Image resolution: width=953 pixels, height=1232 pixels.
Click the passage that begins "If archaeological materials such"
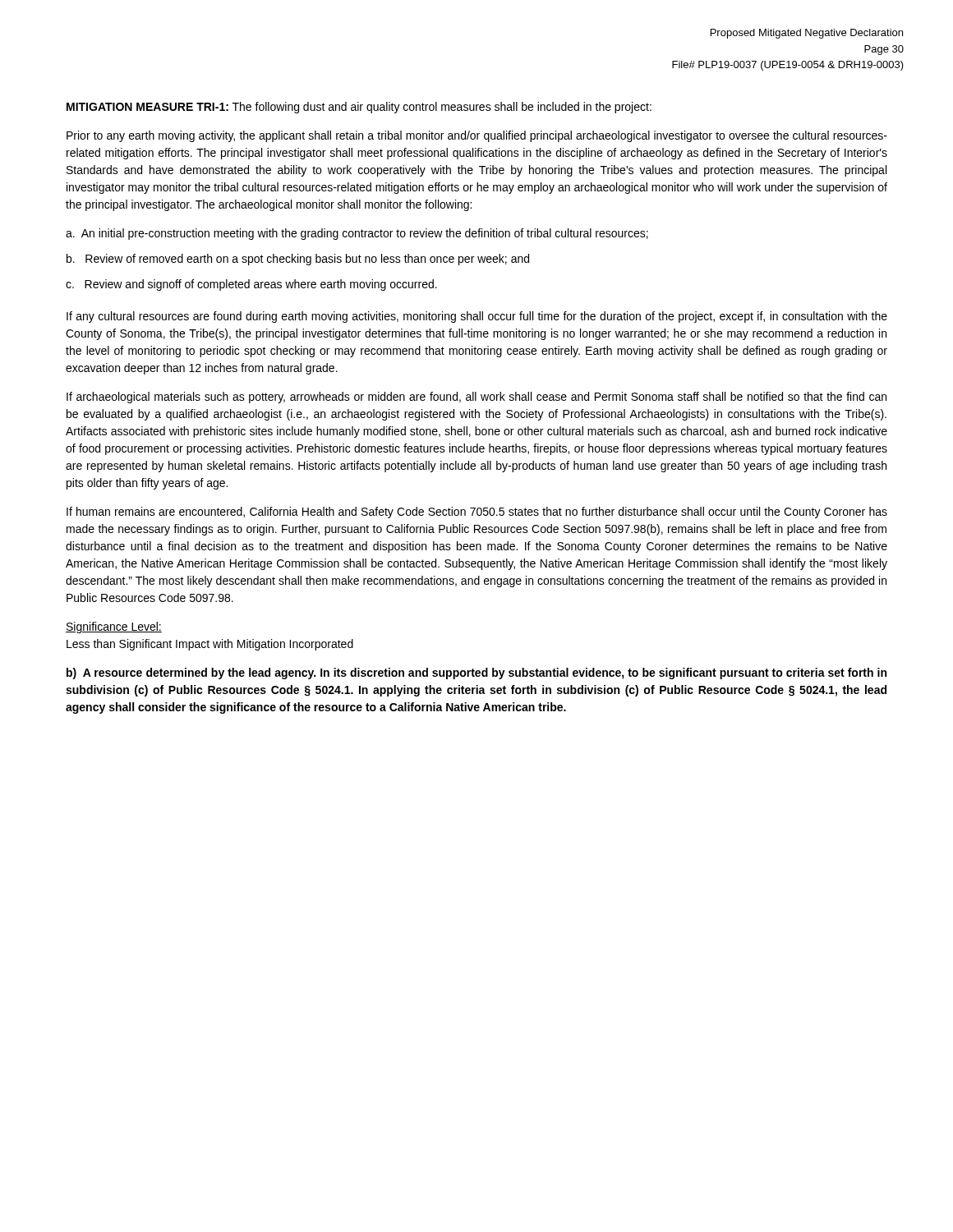(476, 440)
